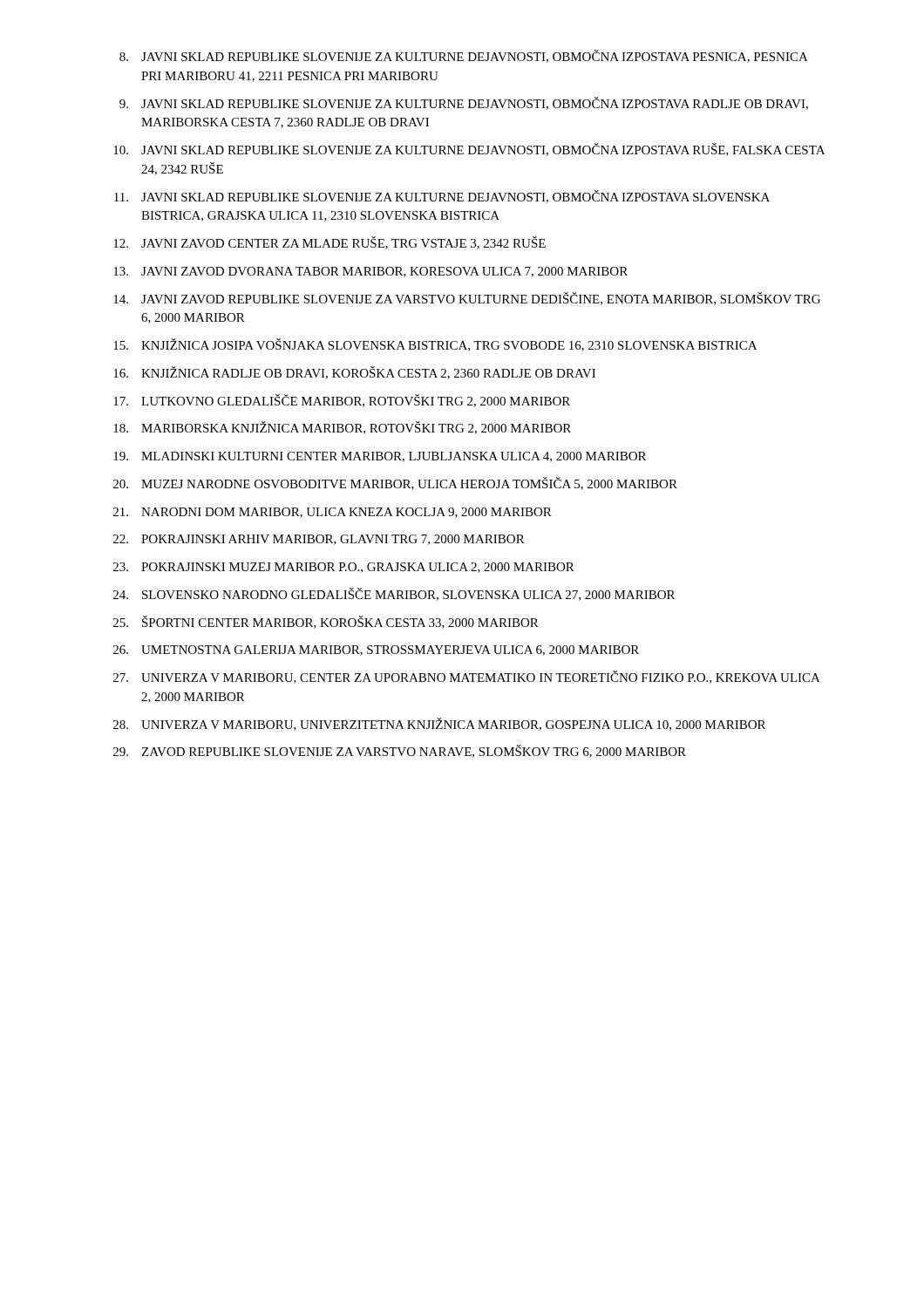Point to the block beginning "17. LUTKOVNO GLEDALIŠČE MARIBOR, ROTOVŠKI TRG 2, 2000"
This screenshot has width=924, height=1308.
click(462, 401)
